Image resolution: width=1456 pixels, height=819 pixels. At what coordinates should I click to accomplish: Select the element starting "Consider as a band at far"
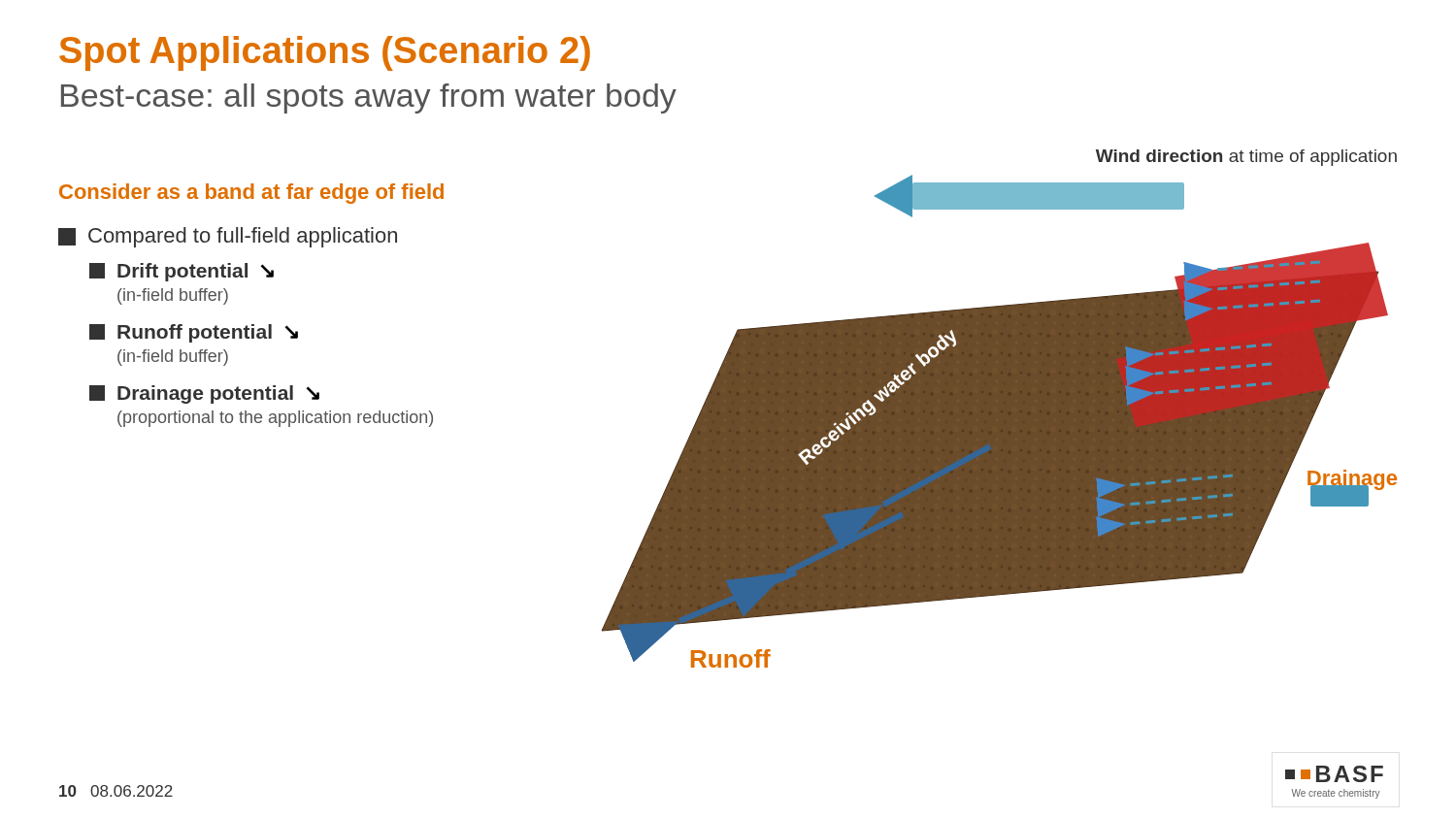click(252, 192)
